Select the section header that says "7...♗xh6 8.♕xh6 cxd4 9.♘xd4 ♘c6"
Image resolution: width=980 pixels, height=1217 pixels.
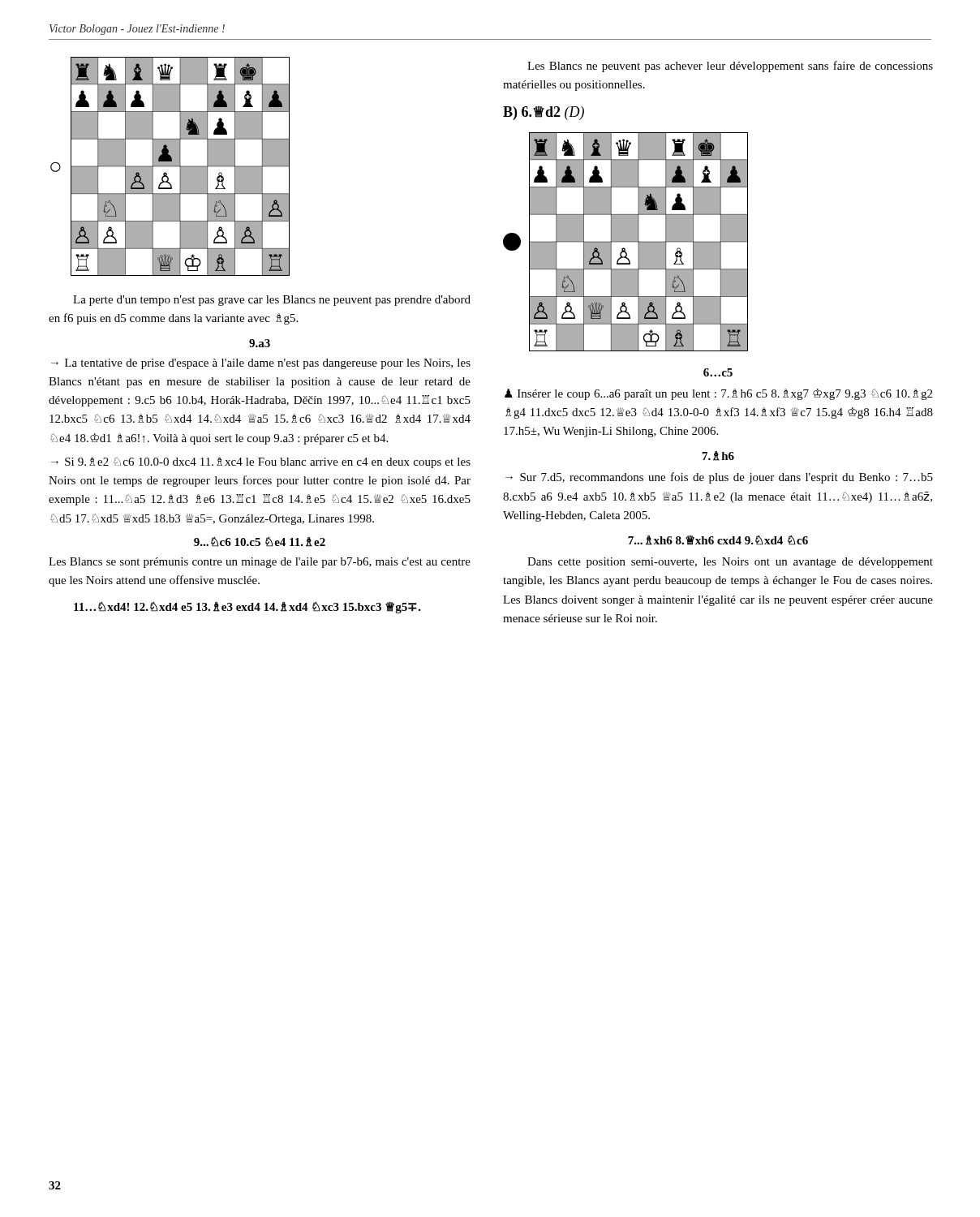[x=718, y=540]
